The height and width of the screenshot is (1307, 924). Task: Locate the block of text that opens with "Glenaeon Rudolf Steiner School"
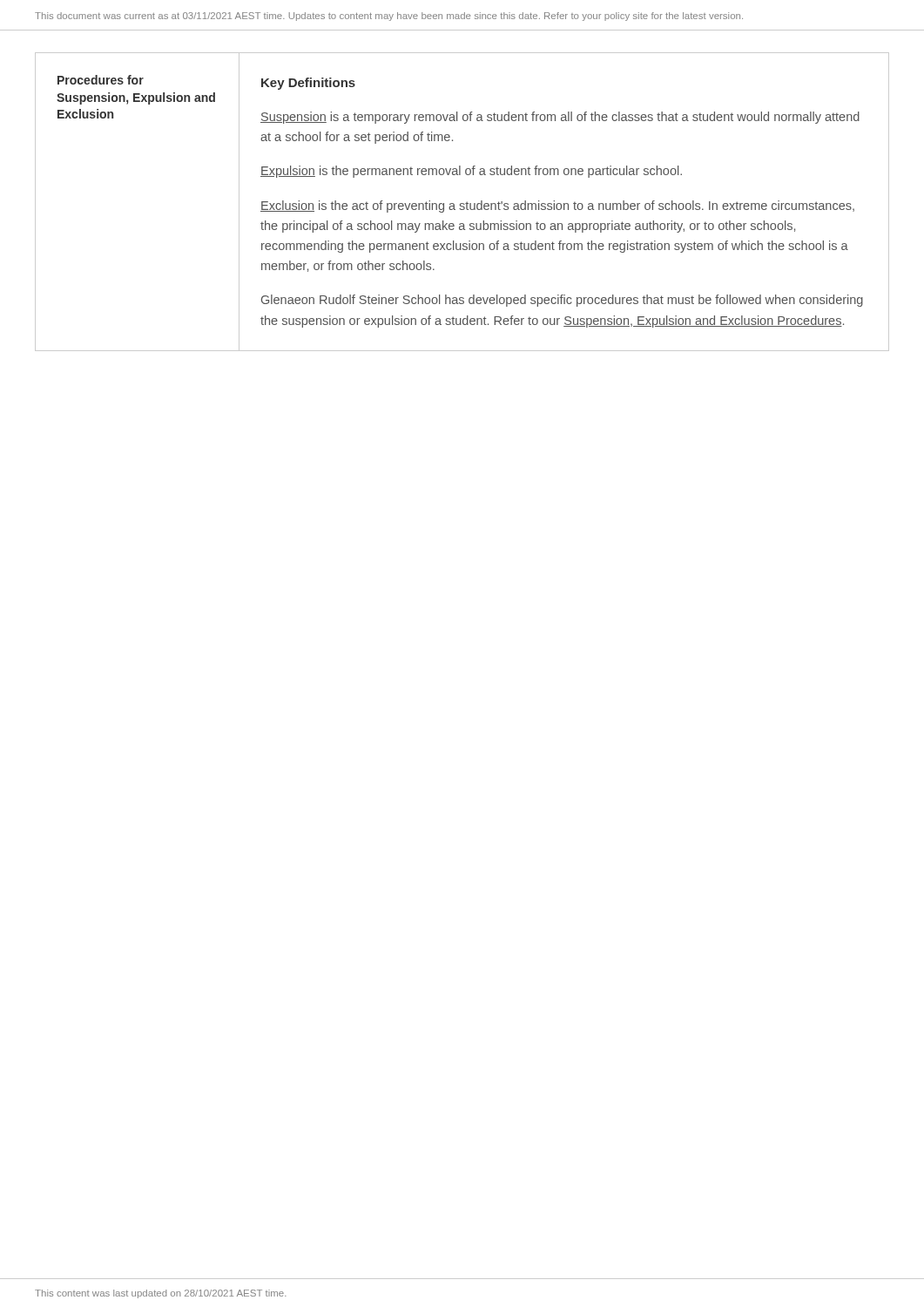[x=562, y=310]
